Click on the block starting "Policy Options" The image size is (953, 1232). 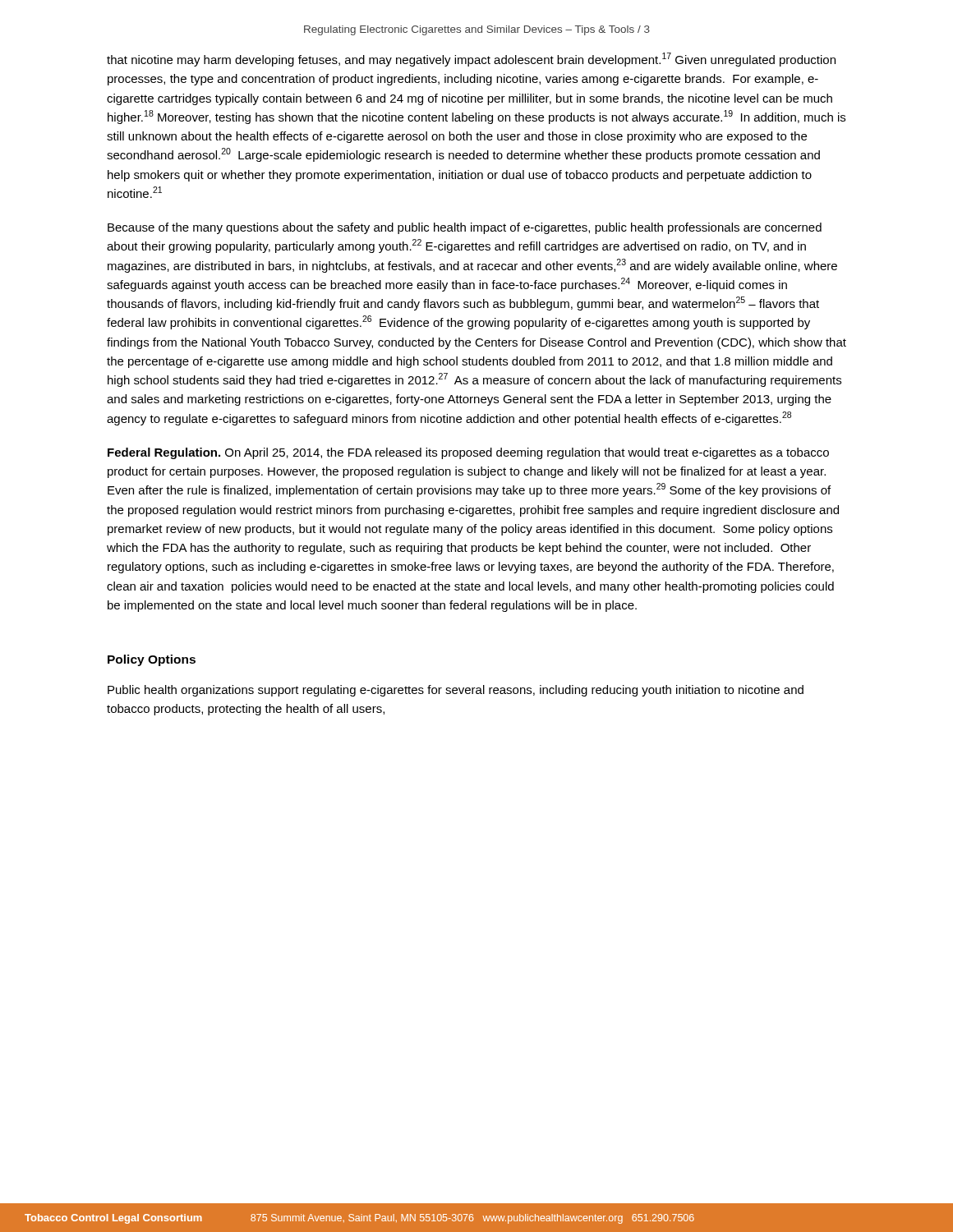[151, 659]
